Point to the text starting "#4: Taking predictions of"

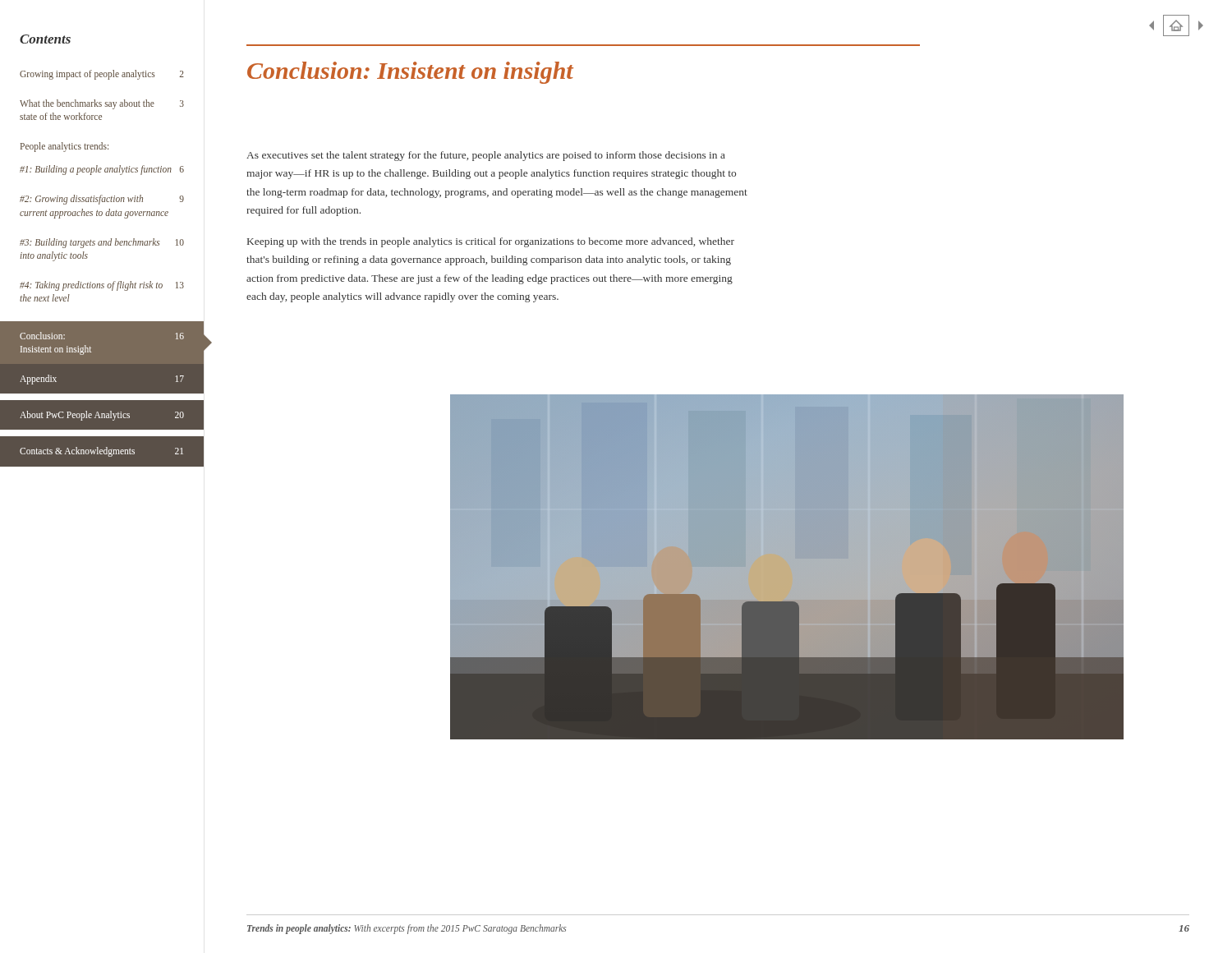pyautogui.click(x=102, y=292)
